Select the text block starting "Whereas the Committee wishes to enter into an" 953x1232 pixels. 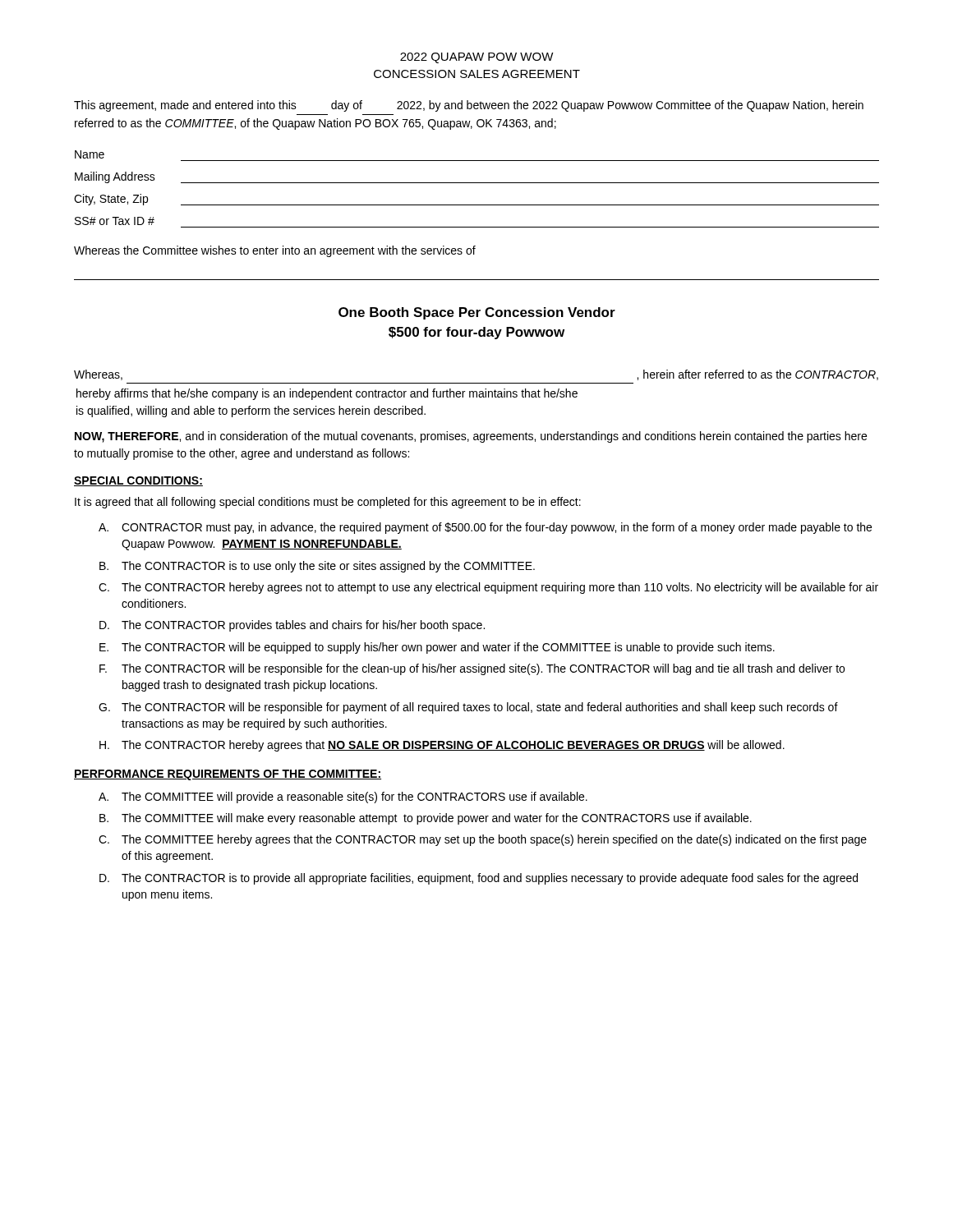275,251
